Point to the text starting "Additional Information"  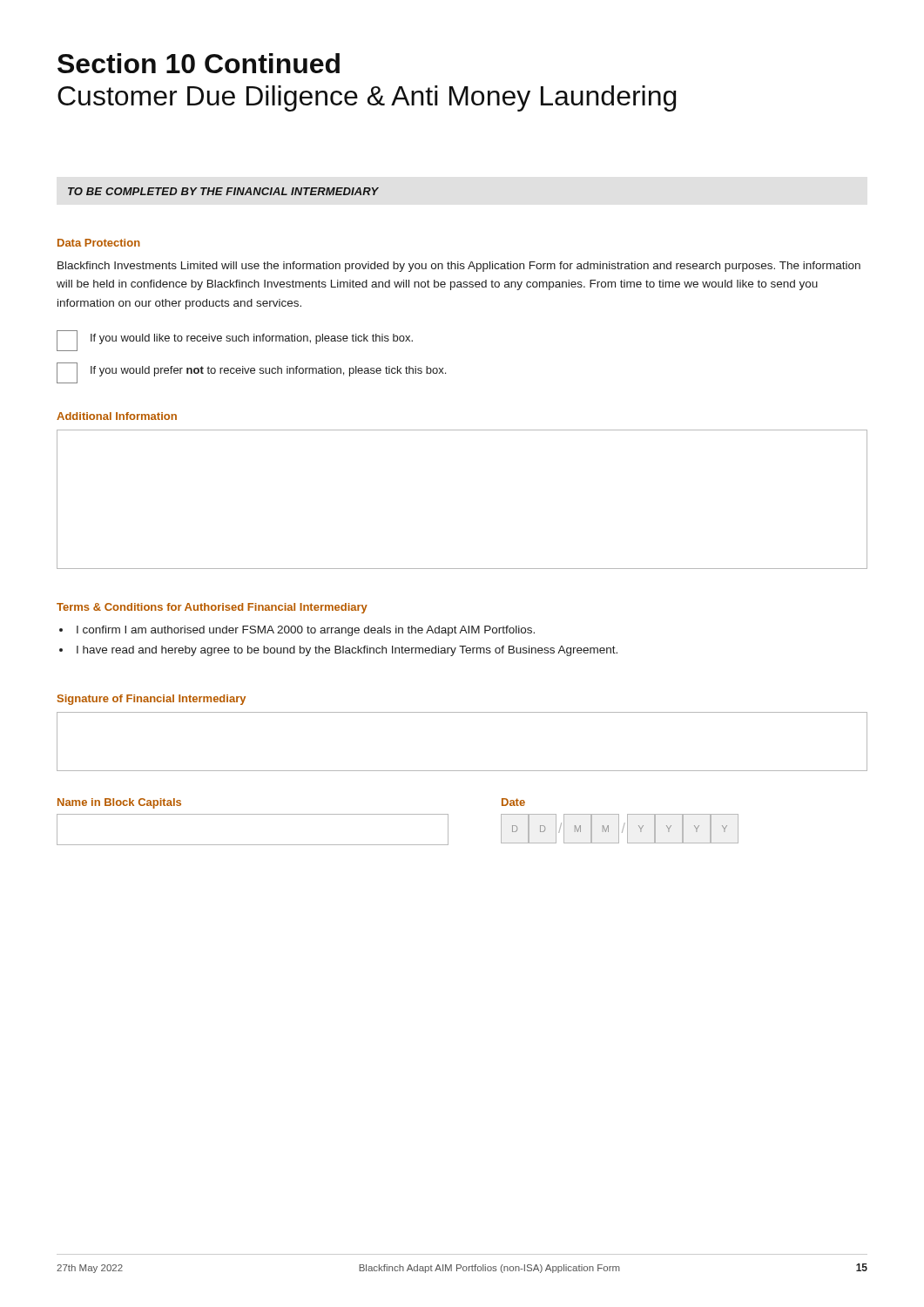pos(117,416)
